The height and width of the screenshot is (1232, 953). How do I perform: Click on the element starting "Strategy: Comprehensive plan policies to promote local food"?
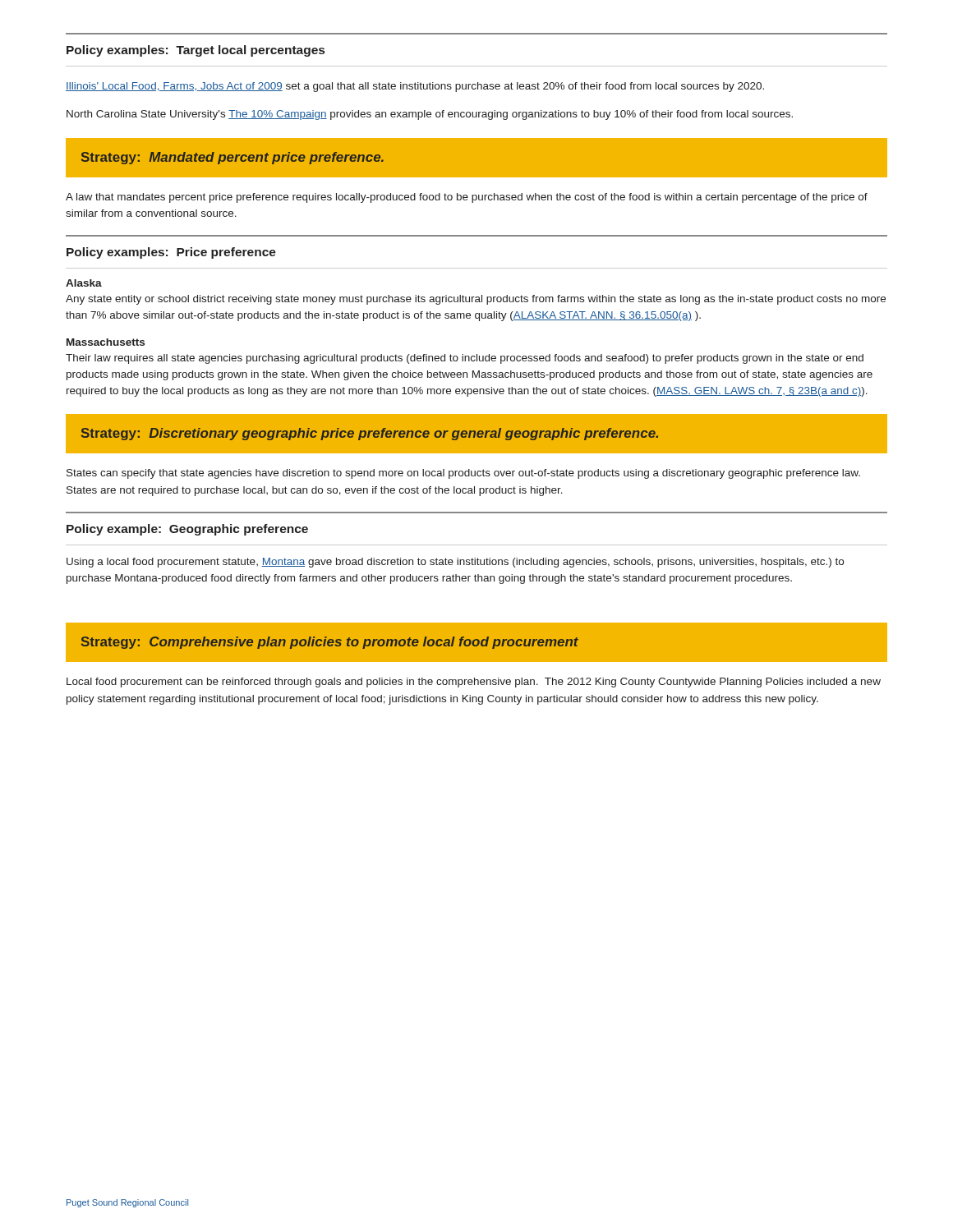329,642
